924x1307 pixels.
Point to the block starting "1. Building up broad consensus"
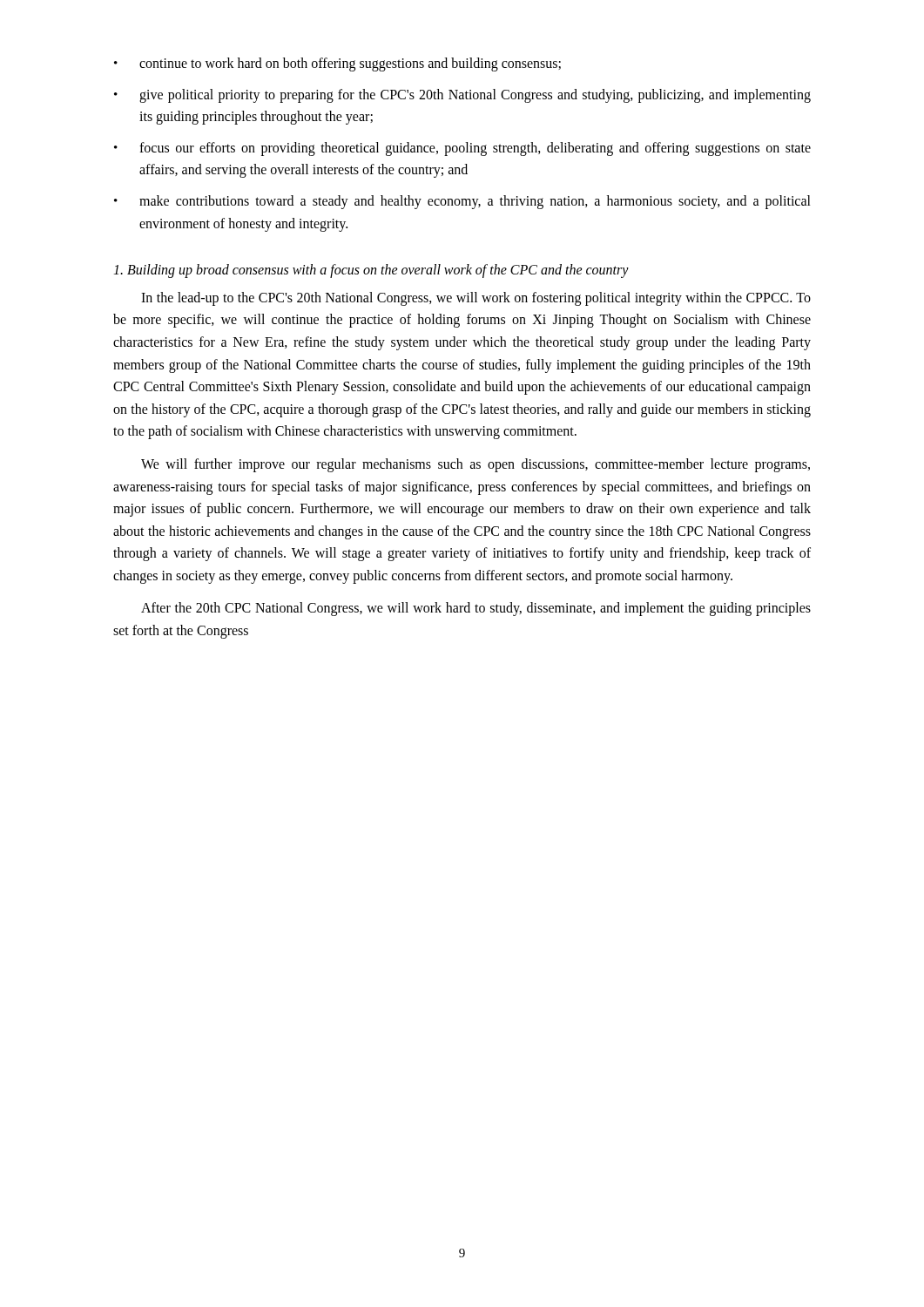[x=371, y=270]
